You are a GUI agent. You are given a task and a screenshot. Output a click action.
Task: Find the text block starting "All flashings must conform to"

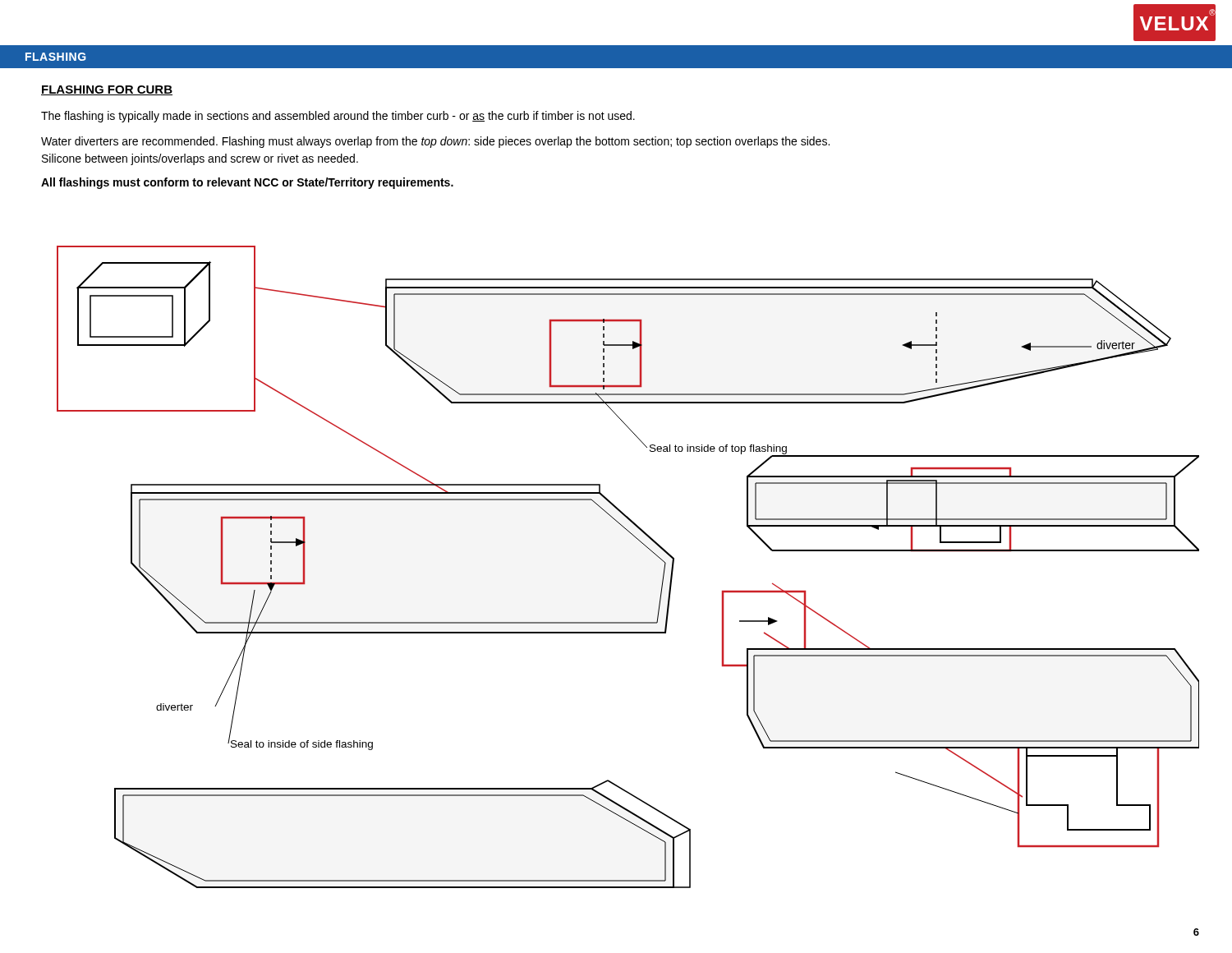(x=247, y=182)
